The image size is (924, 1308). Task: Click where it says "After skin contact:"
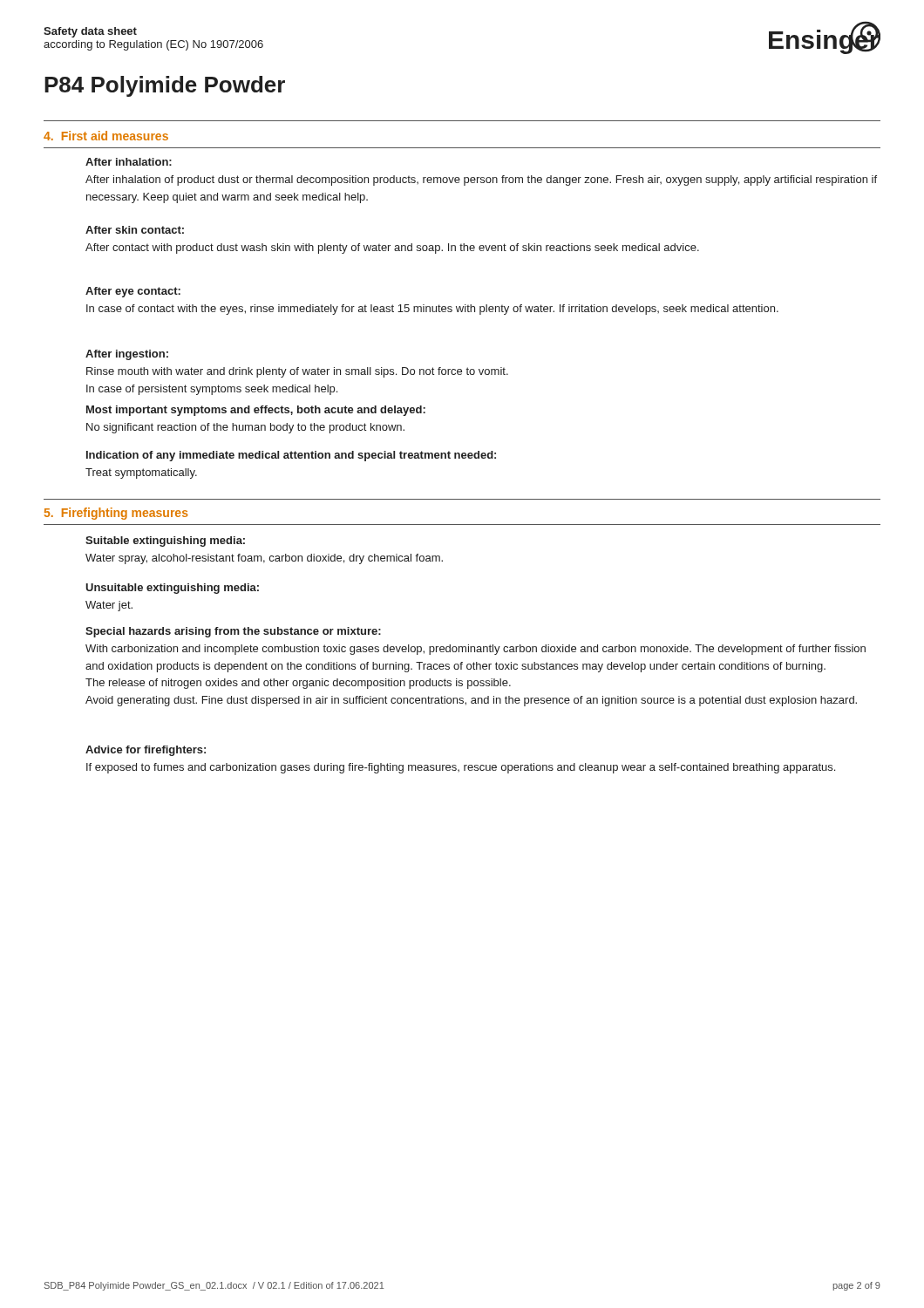click(135, 230)
